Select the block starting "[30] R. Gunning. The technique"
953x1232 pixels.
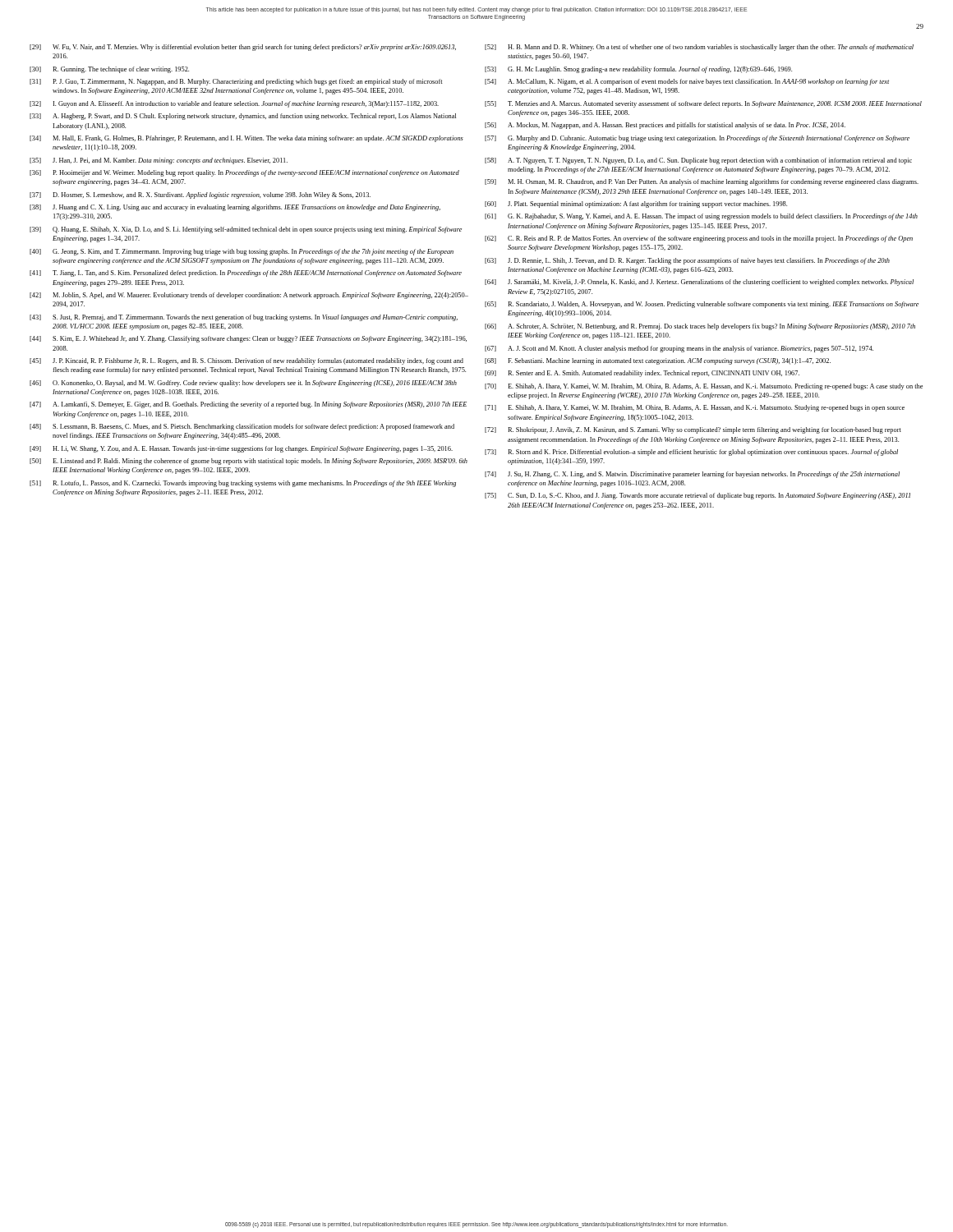point(249,69)
